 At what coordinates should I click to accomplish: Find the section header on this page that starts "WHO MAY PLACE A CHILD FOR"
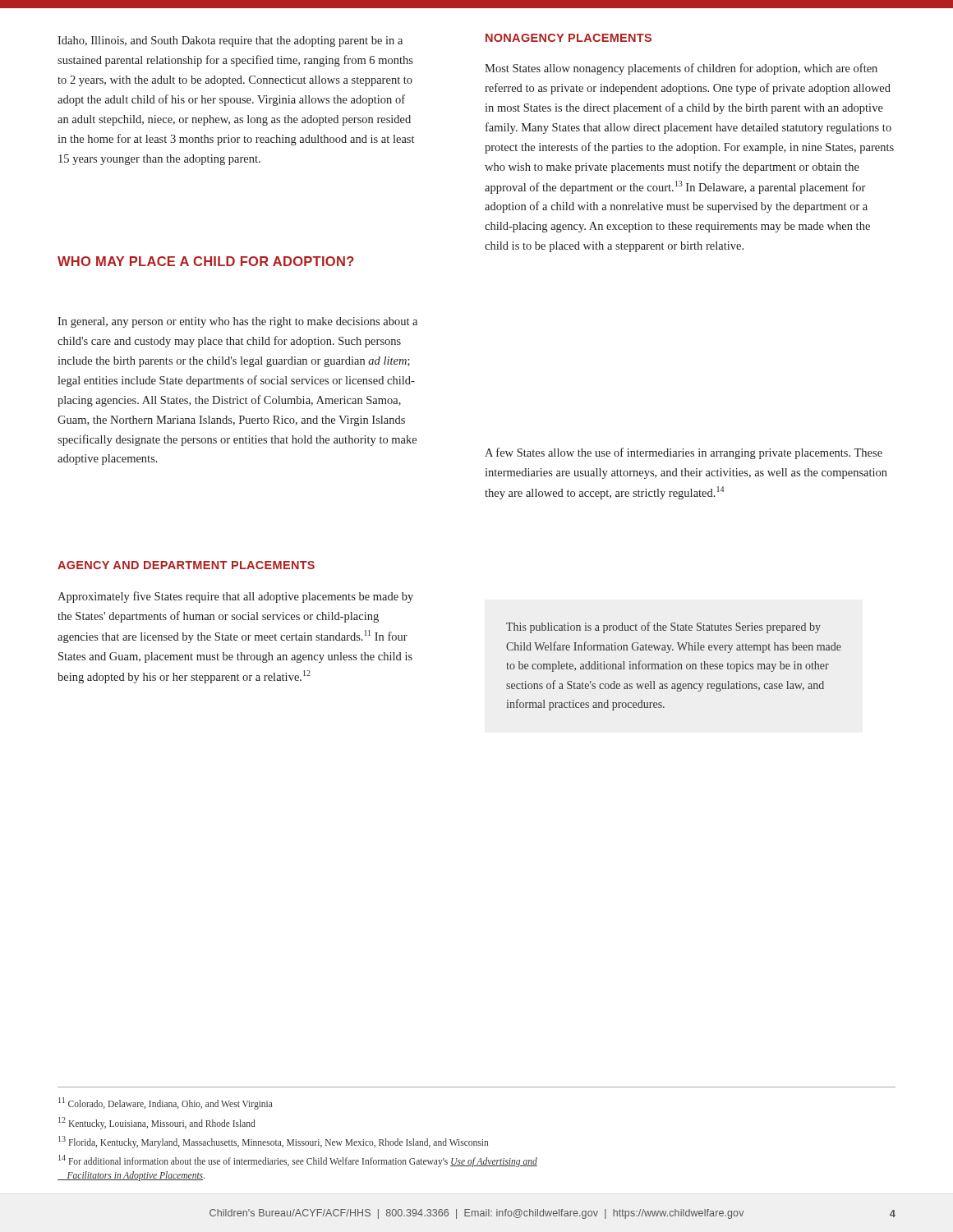[x=206, y=261]
